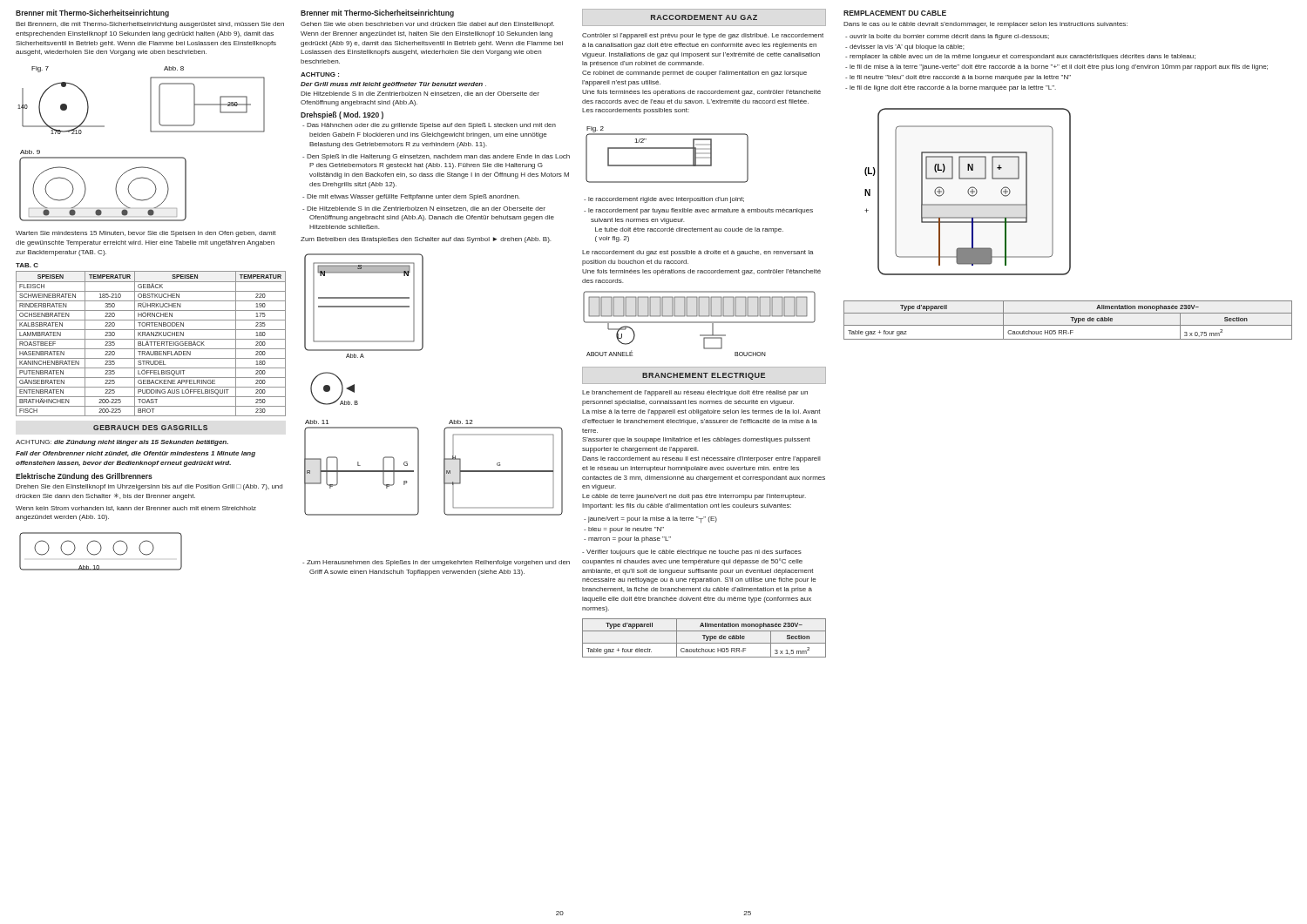This screenshot has height=924, width=1307.
Task: Find "marron = pour la phase "L"" on this page
Action: [627, 539]
